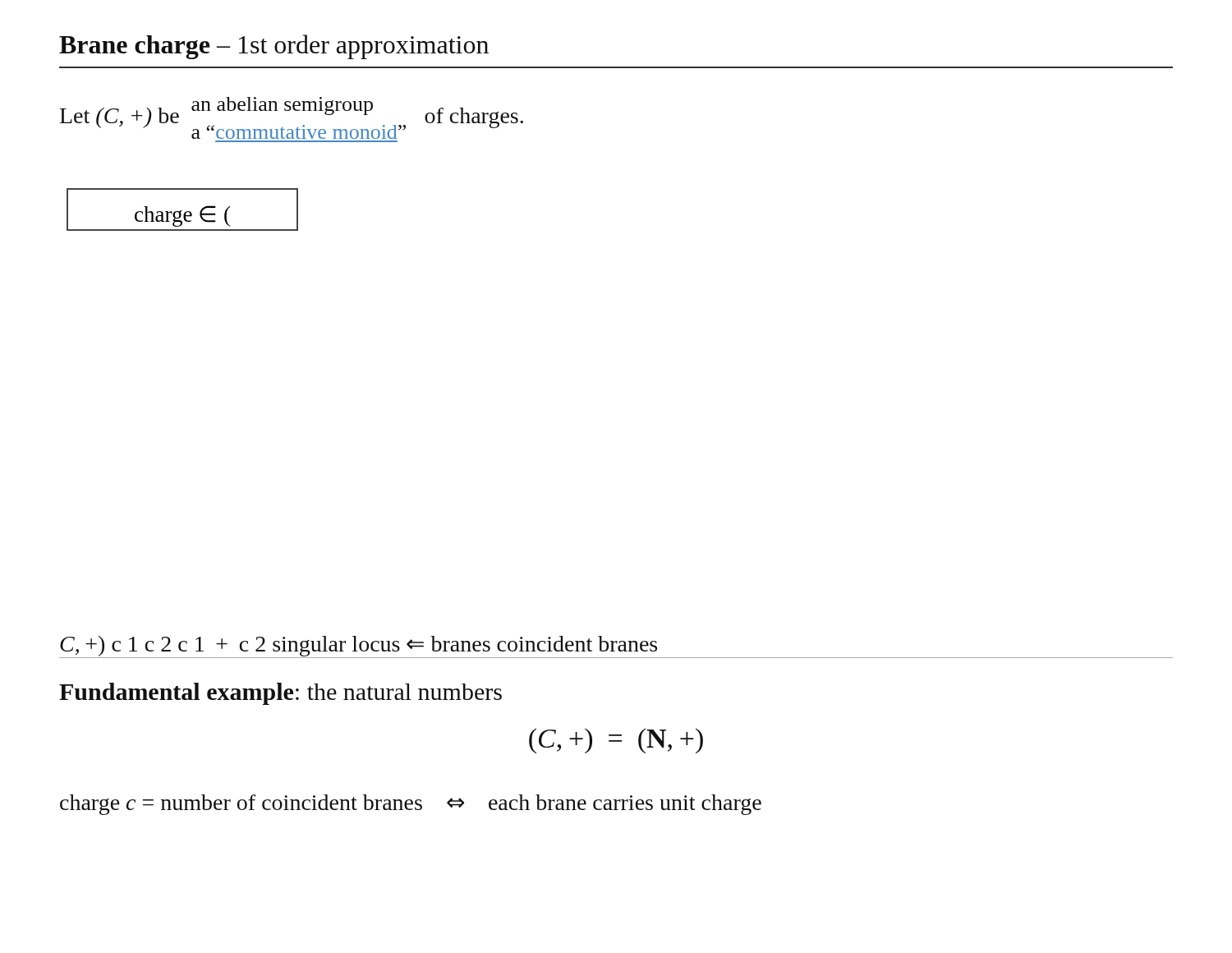The height and width of the screenshot is (953, 1232).
Task: Navigate to the region starting "Brane charge – 1st order approximation"
Action: pos(274,47)
